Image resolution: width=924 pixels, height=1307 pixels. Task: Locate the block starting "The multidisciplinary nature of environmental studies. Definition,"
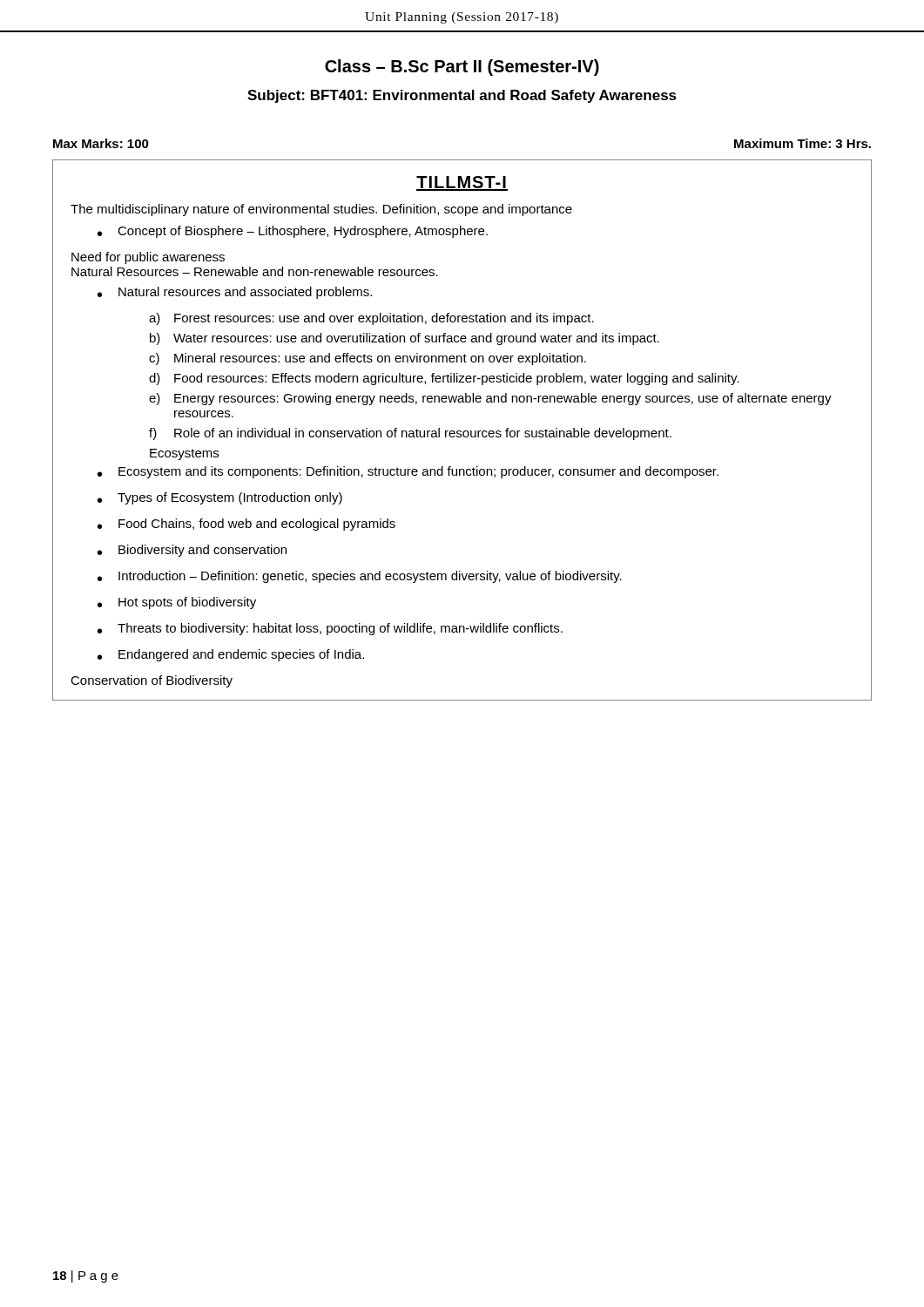tap(321, 209)
